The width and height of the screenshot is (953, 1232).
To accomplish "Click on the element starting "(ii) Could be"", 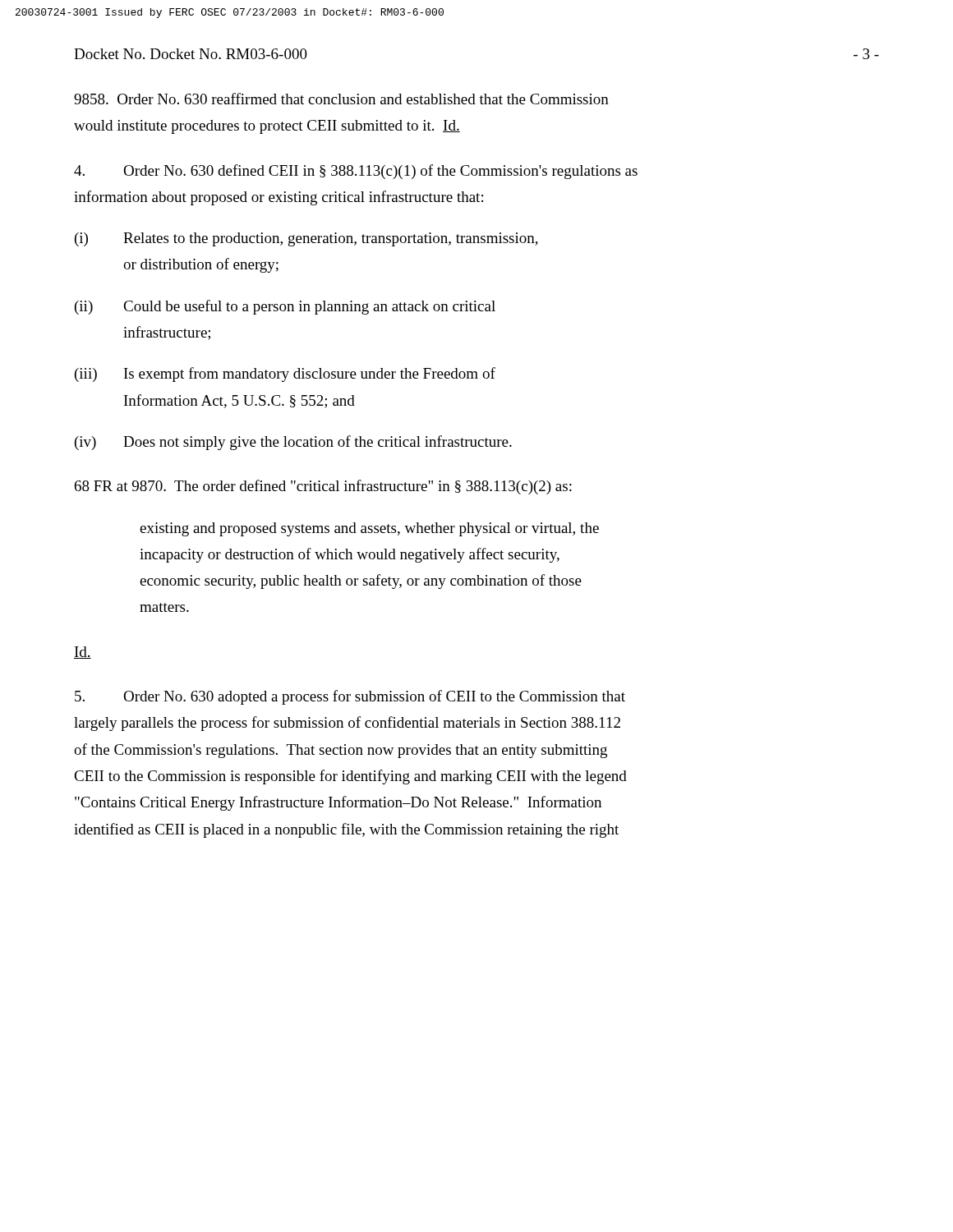I will point(285,320).
